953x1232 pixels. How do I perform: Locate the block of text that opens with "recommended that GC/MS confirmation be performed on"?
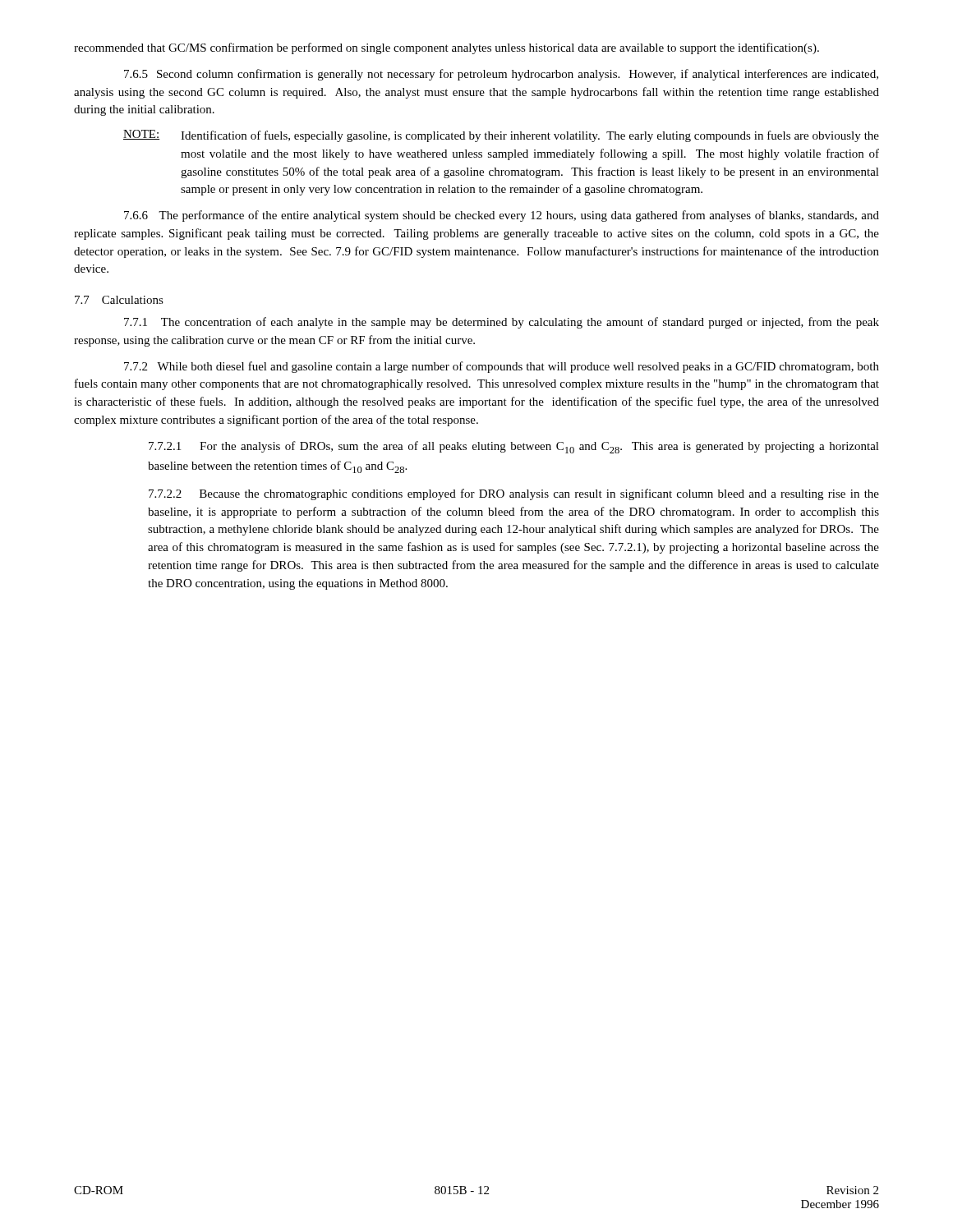[x=447, y=48]
